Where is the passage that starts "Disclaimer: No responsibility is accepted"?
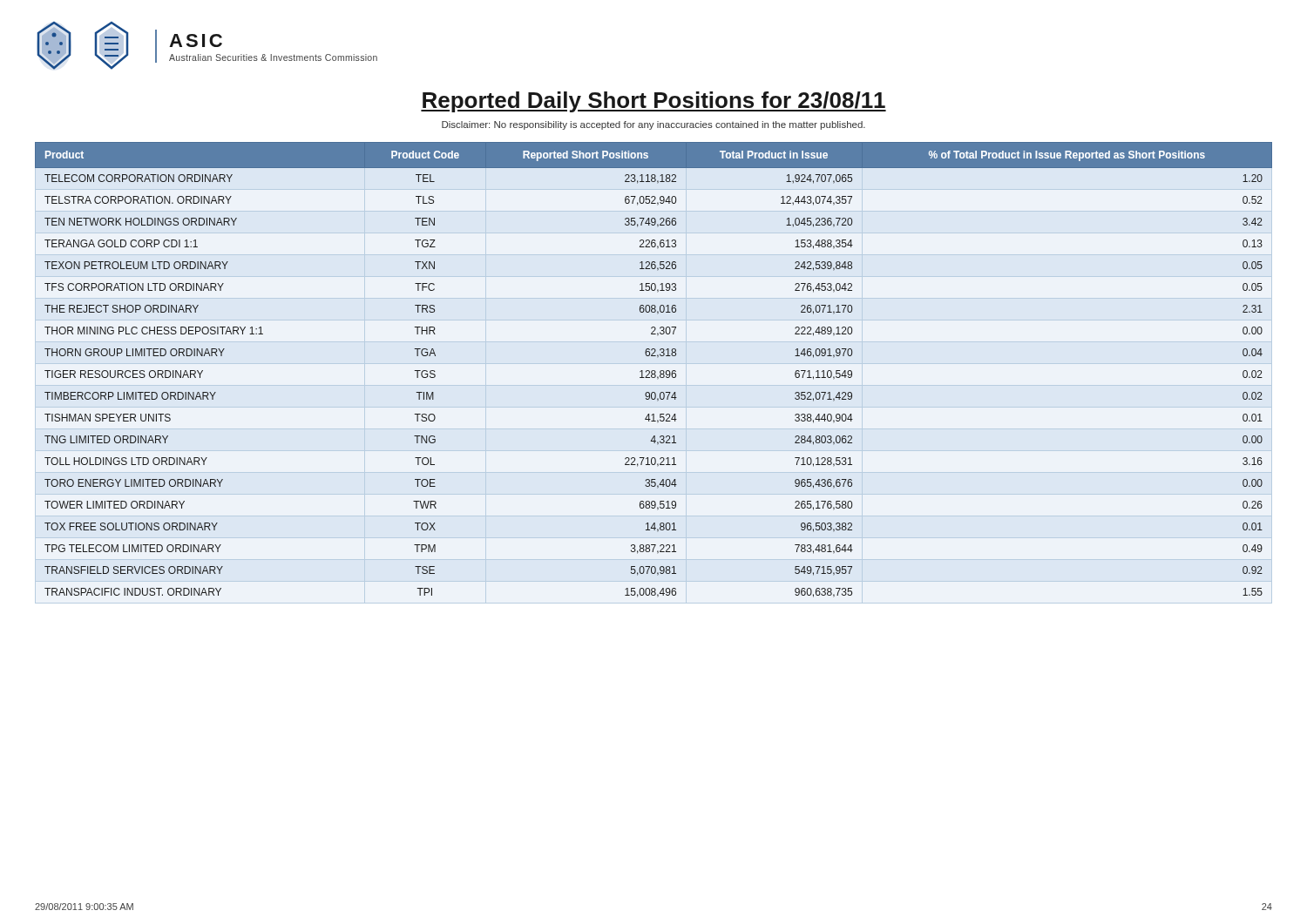The width and height of the screenshot is (1307, 924). point(654,125)
